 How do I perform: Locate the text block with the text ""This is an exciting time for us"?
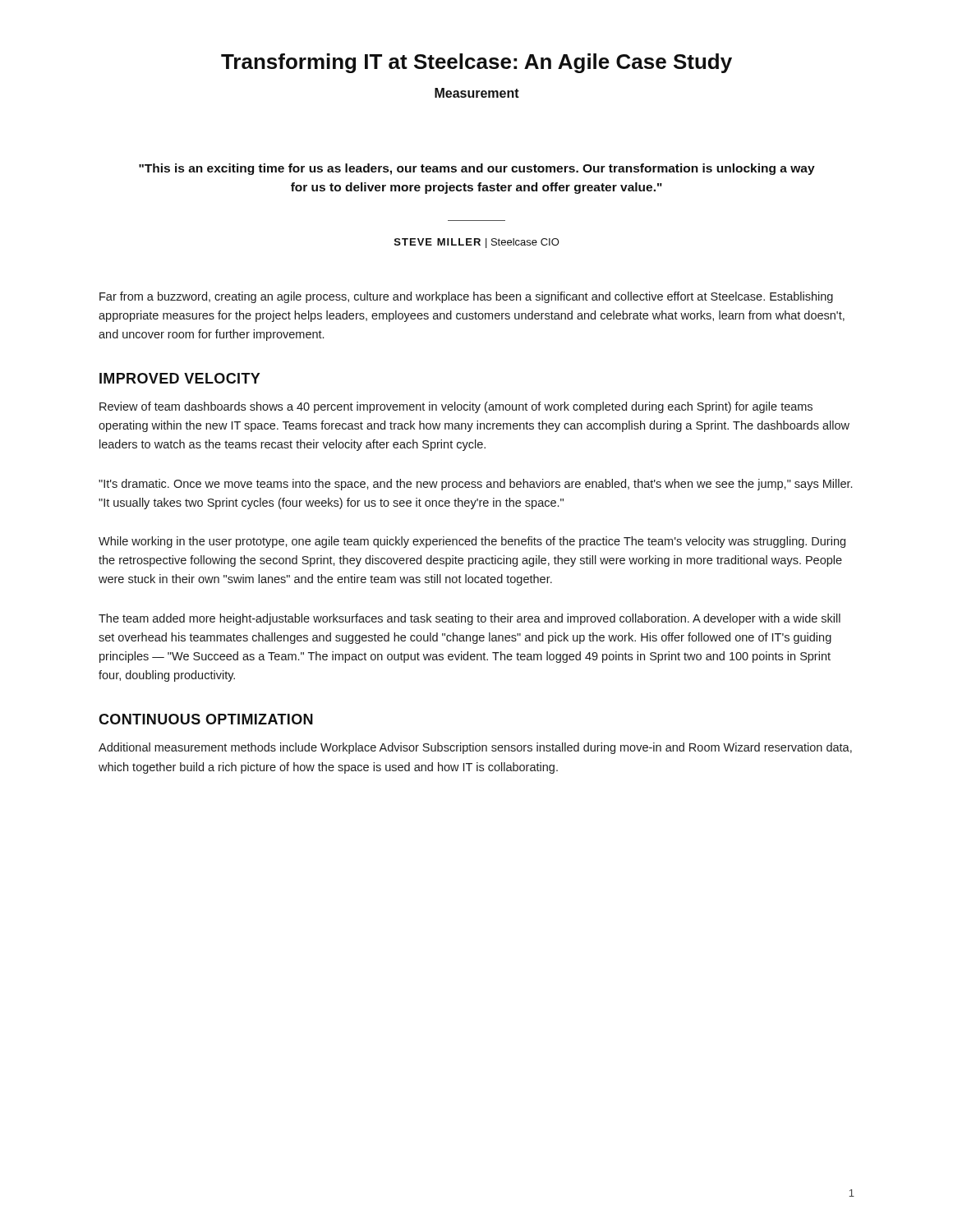pos(476,178)
